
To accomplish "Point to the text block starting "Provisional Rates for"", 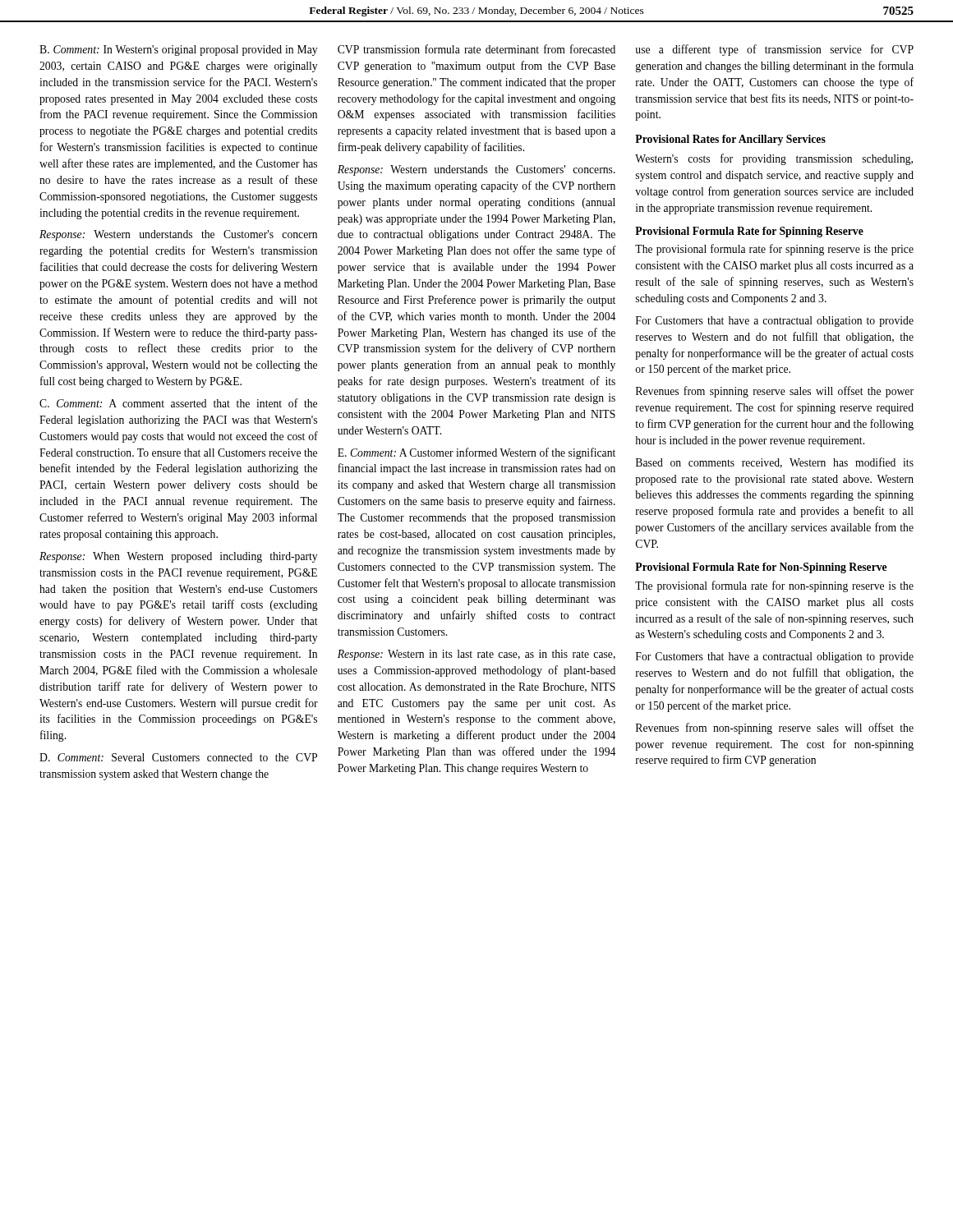I will pyautogui.click(x=774, y=140).
